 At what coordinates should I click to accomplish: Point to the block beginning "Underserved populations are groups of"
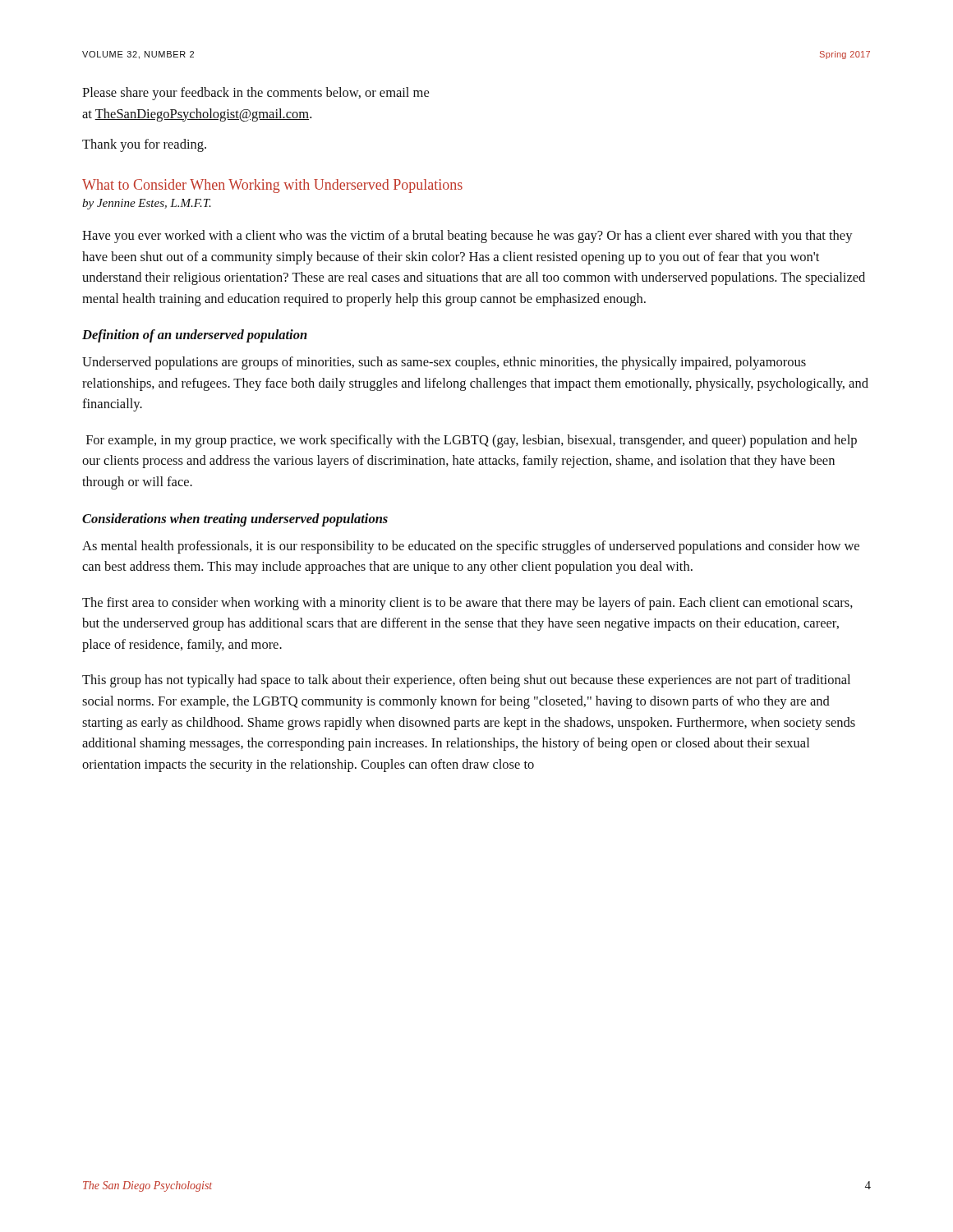coord(475,383)
